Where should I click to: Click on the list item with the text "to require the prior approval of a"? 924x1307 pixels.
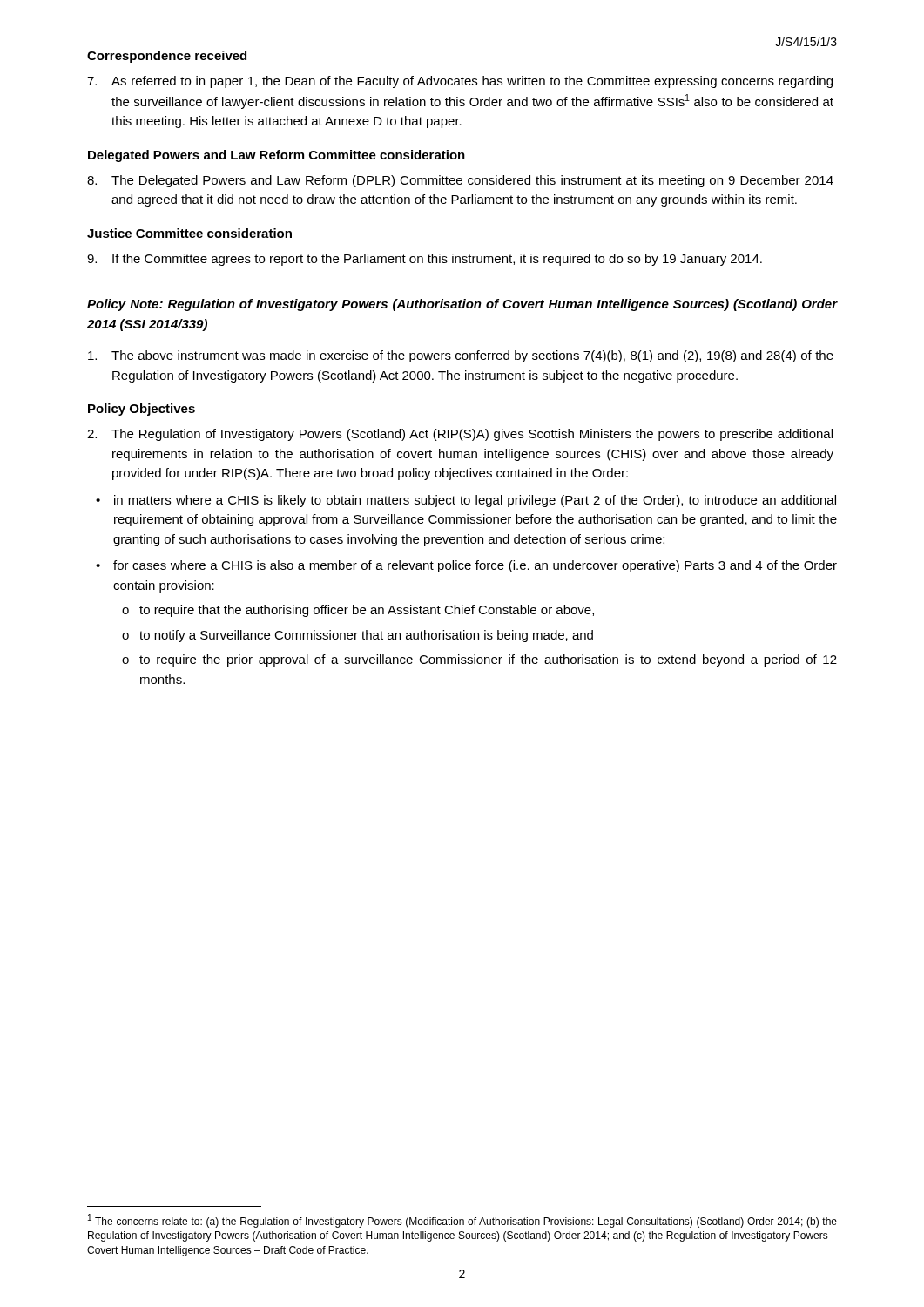point(488,669)
